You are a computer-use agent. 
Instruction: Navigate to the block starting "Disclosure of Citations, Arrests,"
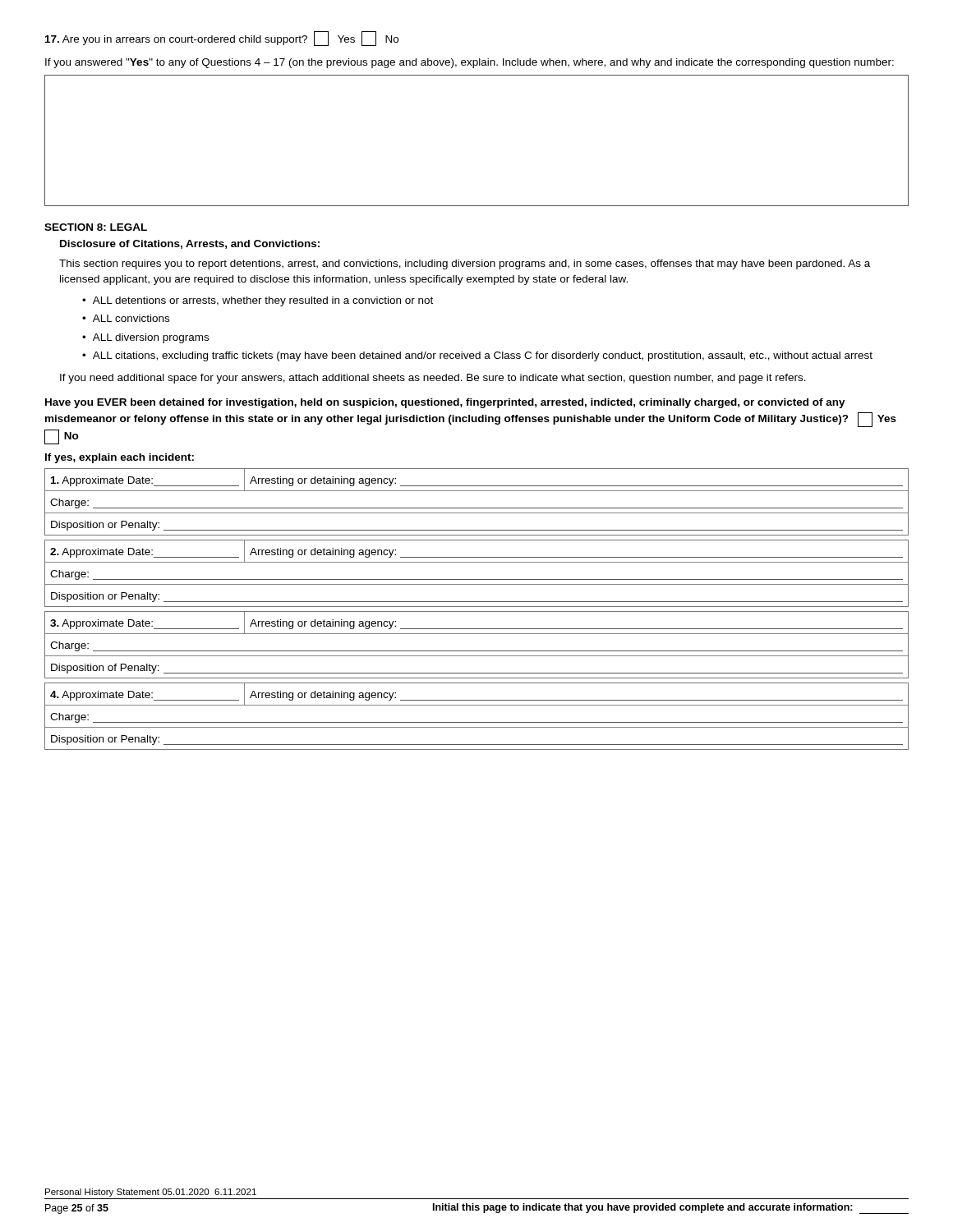point(190,243)
